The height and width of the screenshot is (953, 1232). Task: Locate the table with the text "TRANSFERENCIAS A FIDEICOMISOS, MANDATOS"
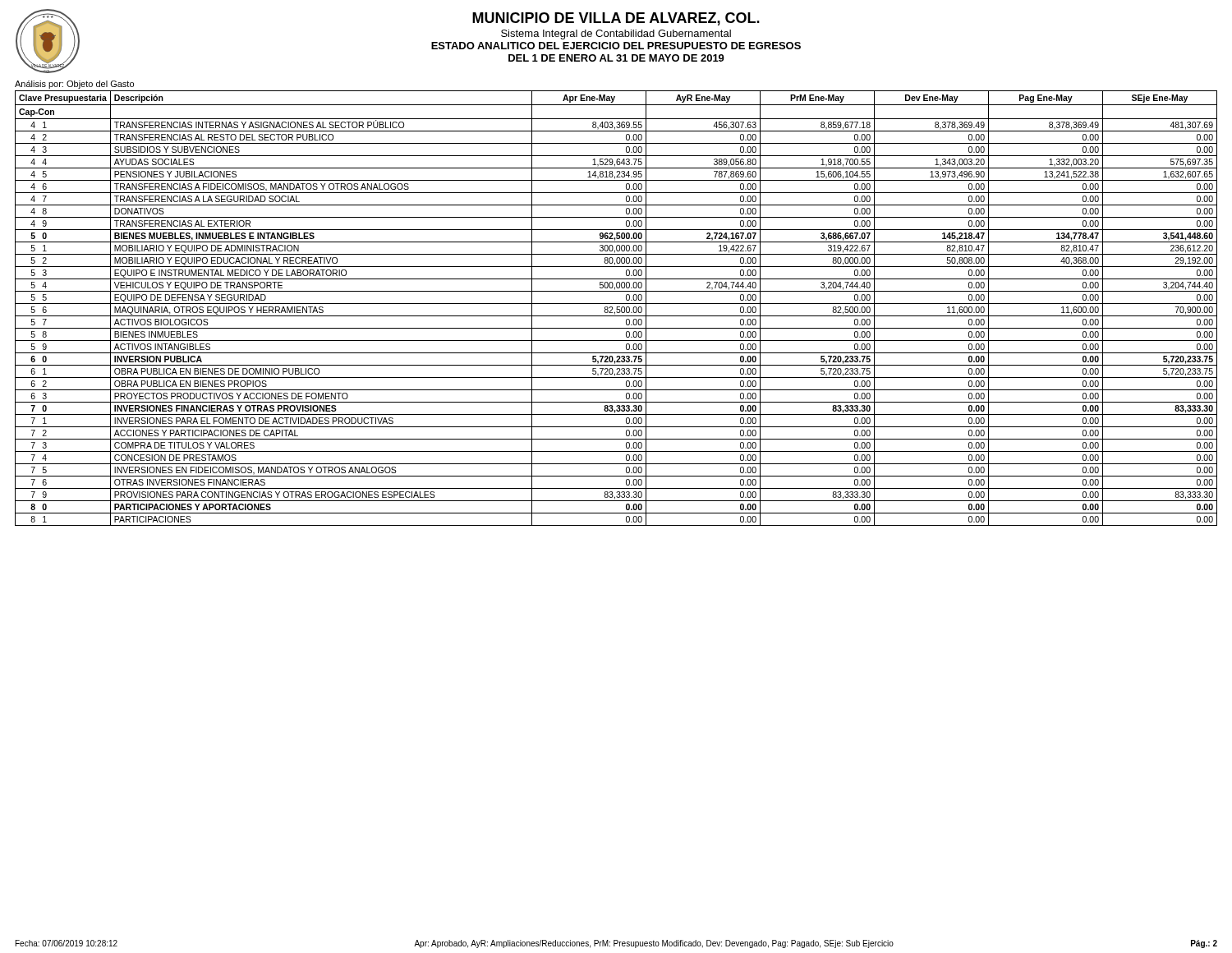(616, 308)
